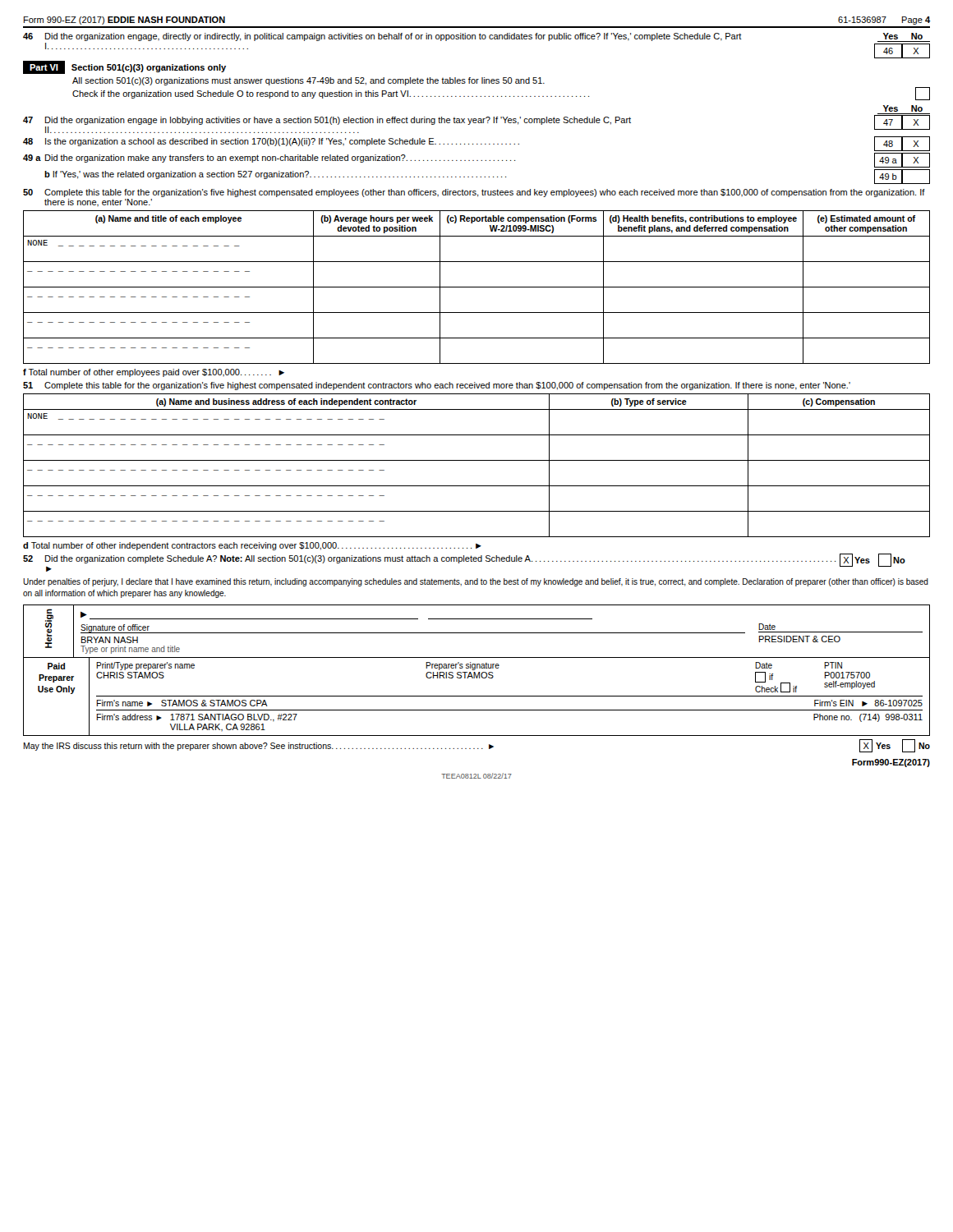Image resolution: width=953 pixels, height=1232 pixels.
Task: Locate the text block that says "48 Is the organization"
Action: click(476, 144)
